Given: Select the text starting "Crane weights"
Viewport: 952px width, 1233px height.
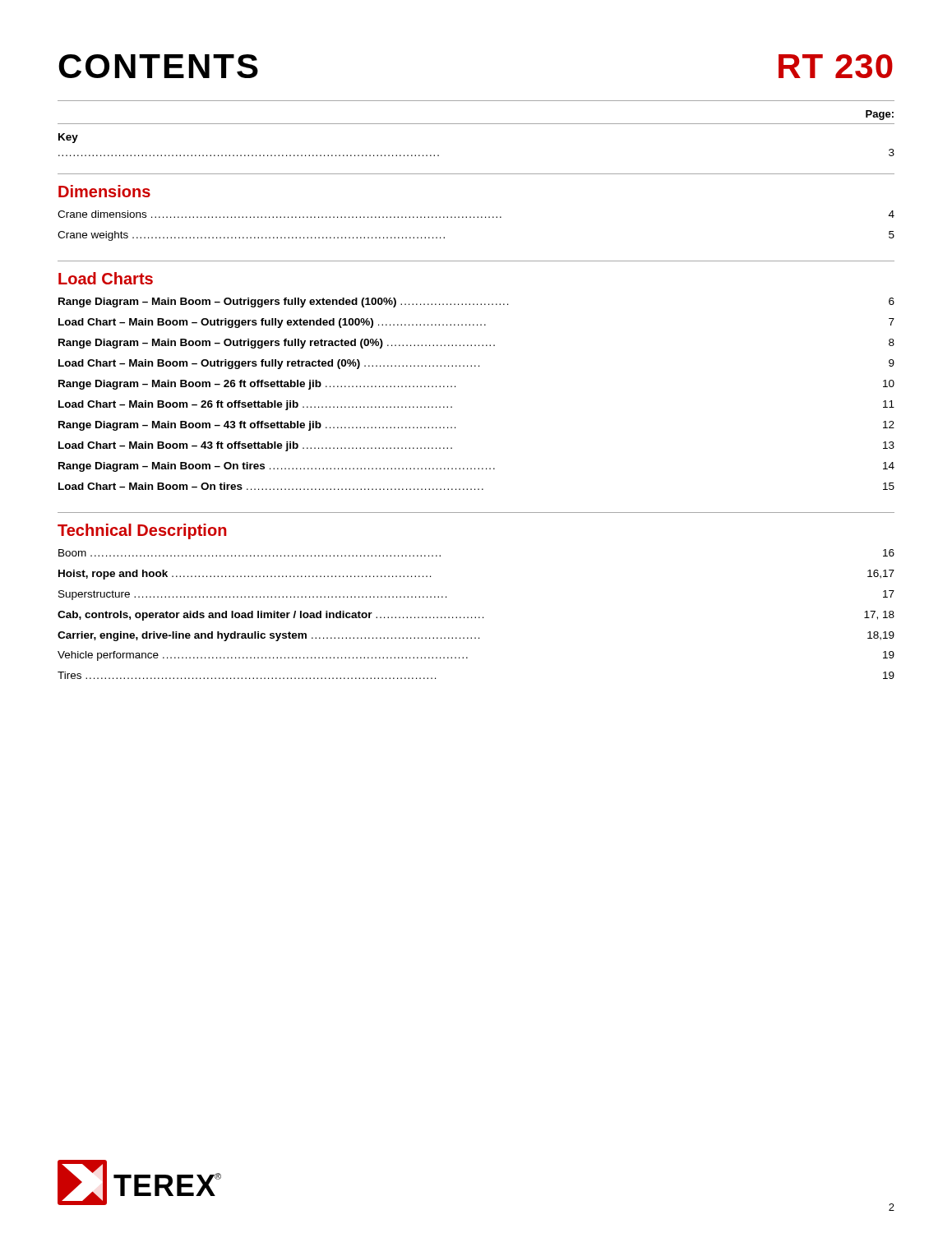Looking at the screenshot, I should (x=94, y=236).
